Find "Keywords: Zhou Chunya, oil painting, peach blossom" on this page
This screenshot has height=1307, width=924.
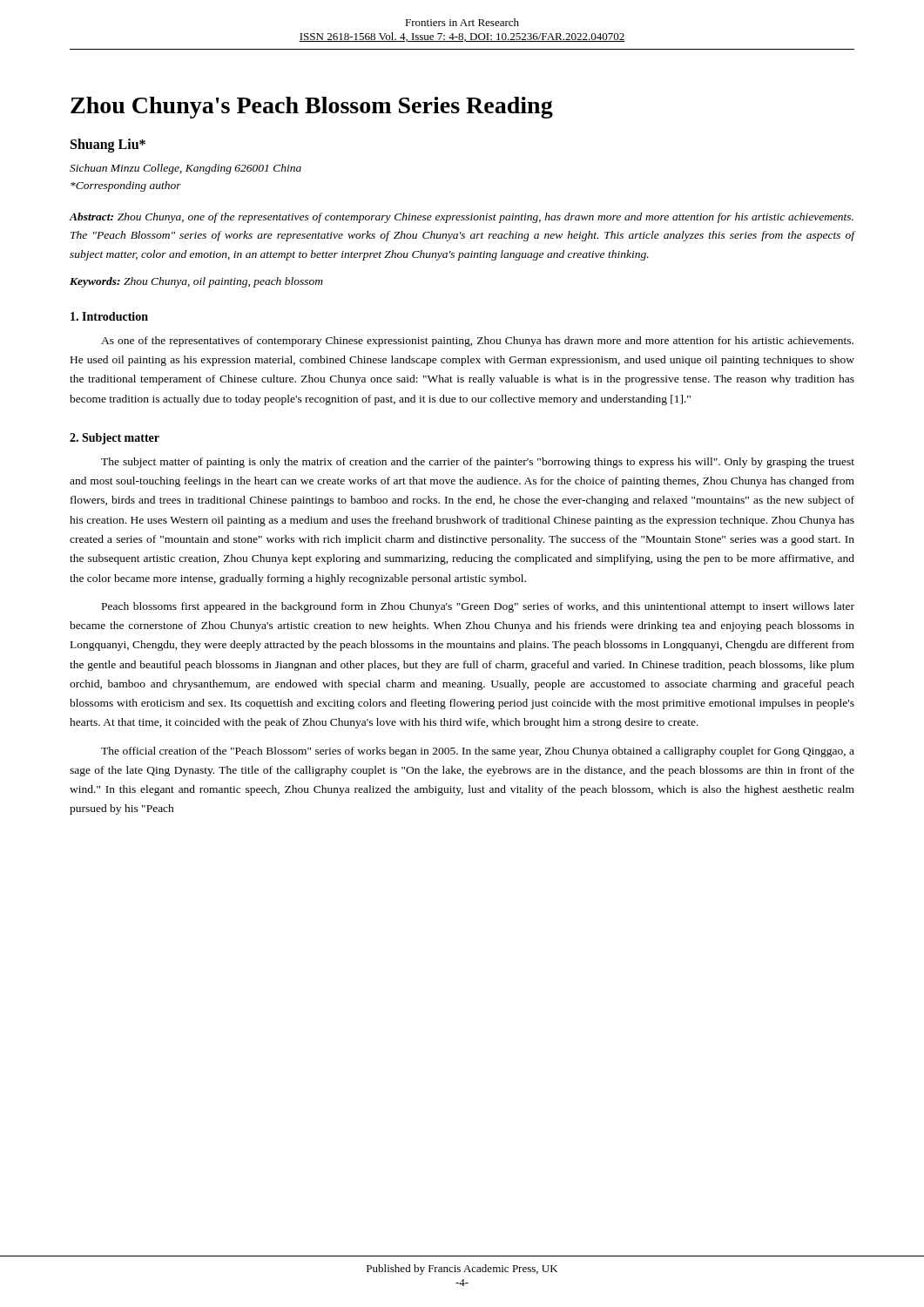(196, 282)
